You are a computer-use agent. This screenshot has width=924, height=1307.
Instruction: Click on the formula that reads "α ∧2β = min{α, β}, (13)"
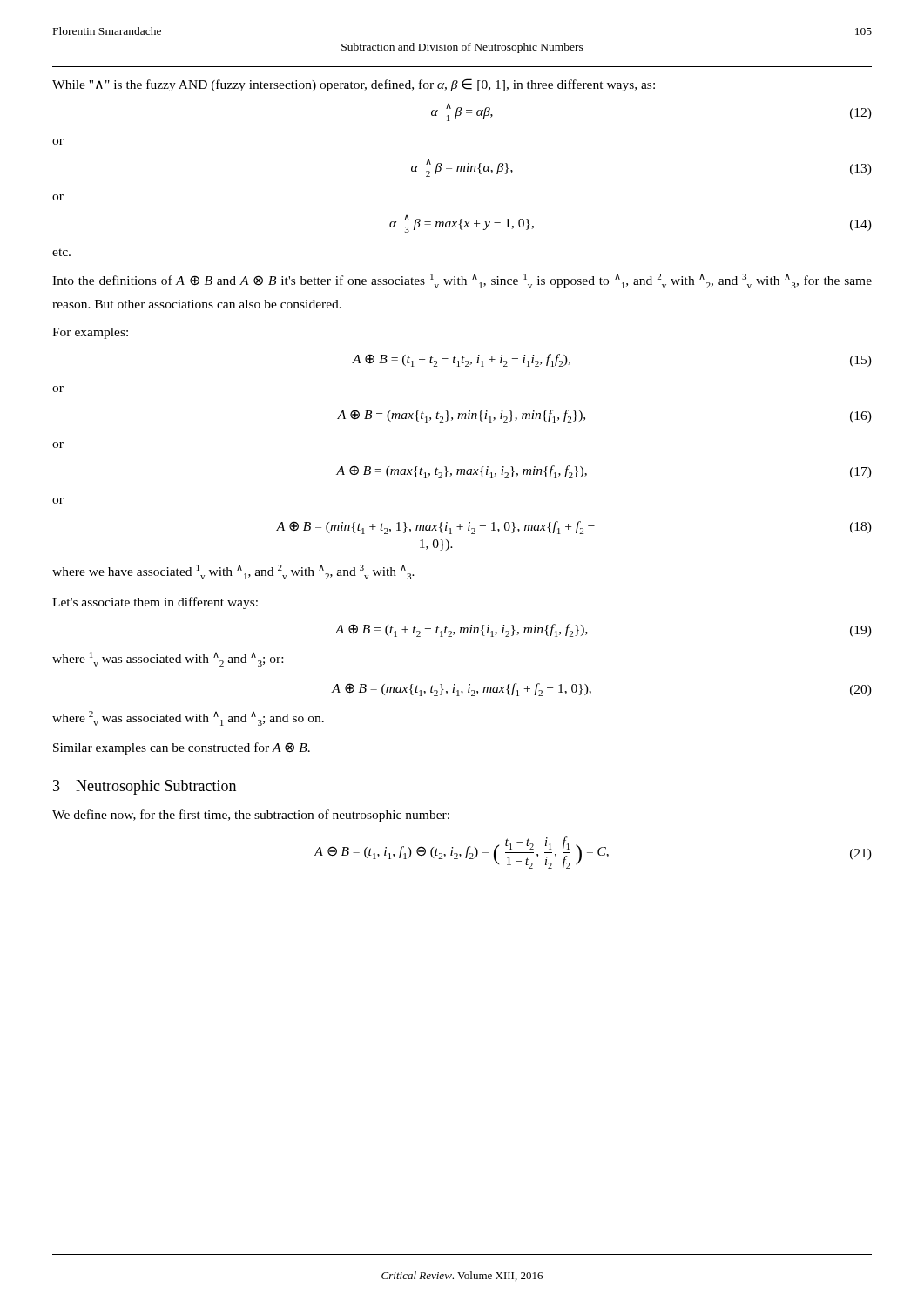pyautogui.click(x=462, y=168)
